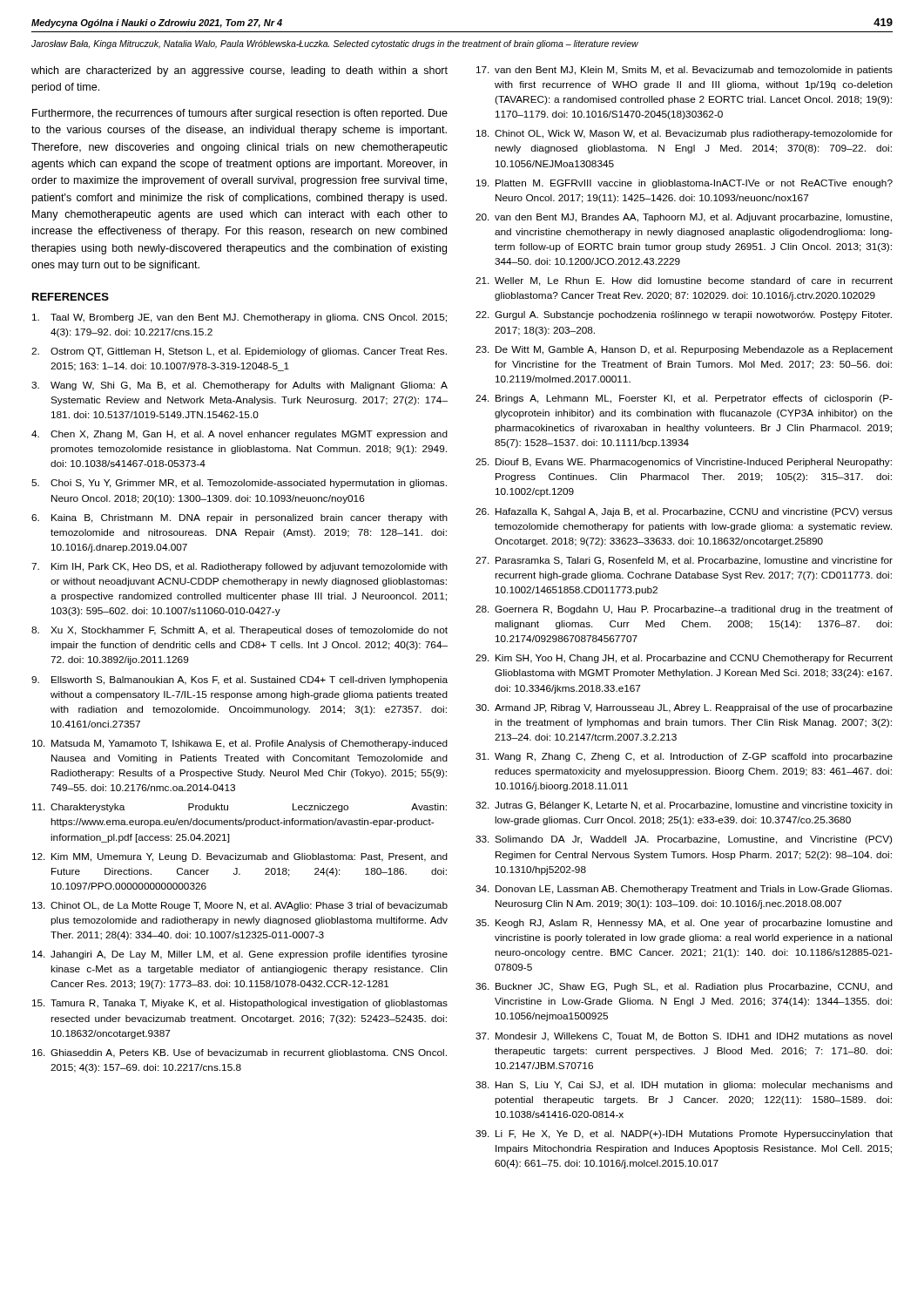Click the passage that begins "7. Kim IH, Park CK, Heo DS,"

[x=239, y=589]
